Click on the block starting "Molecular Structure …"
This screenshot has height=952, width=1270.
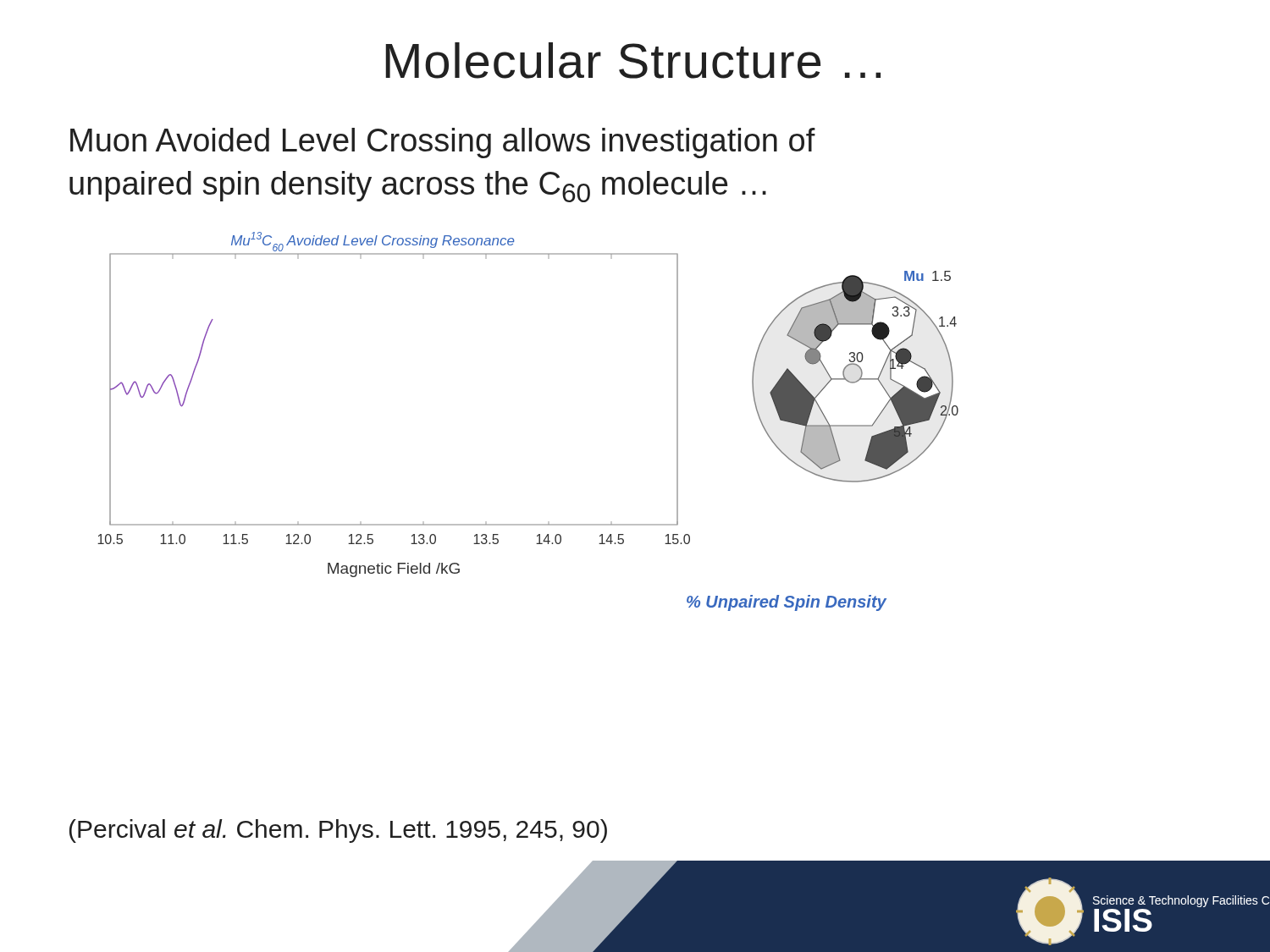(635, 60)
